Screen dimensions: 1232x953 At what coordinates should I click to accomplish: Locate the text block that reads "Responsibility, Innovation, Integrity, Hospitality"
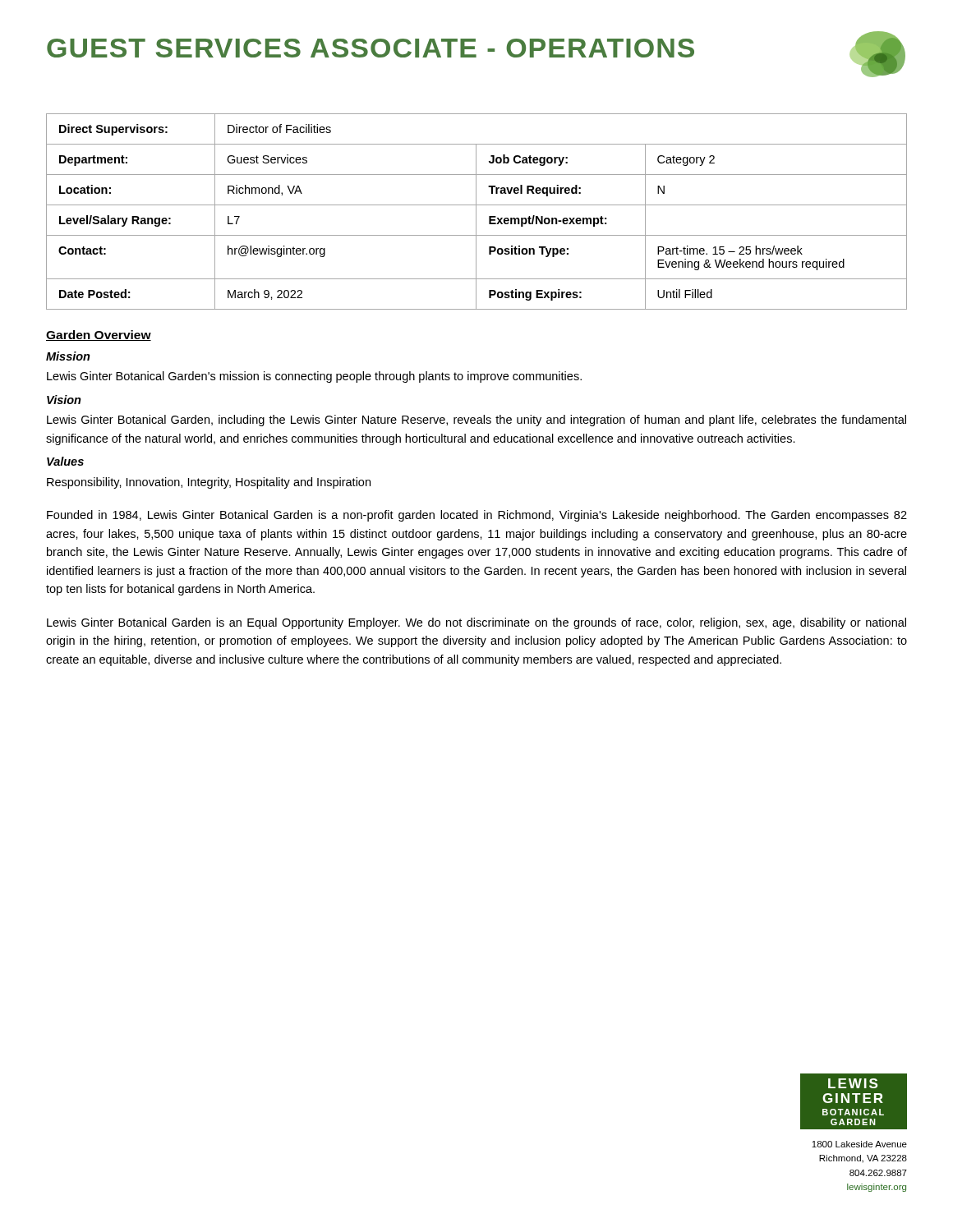(x=209, y=482)
